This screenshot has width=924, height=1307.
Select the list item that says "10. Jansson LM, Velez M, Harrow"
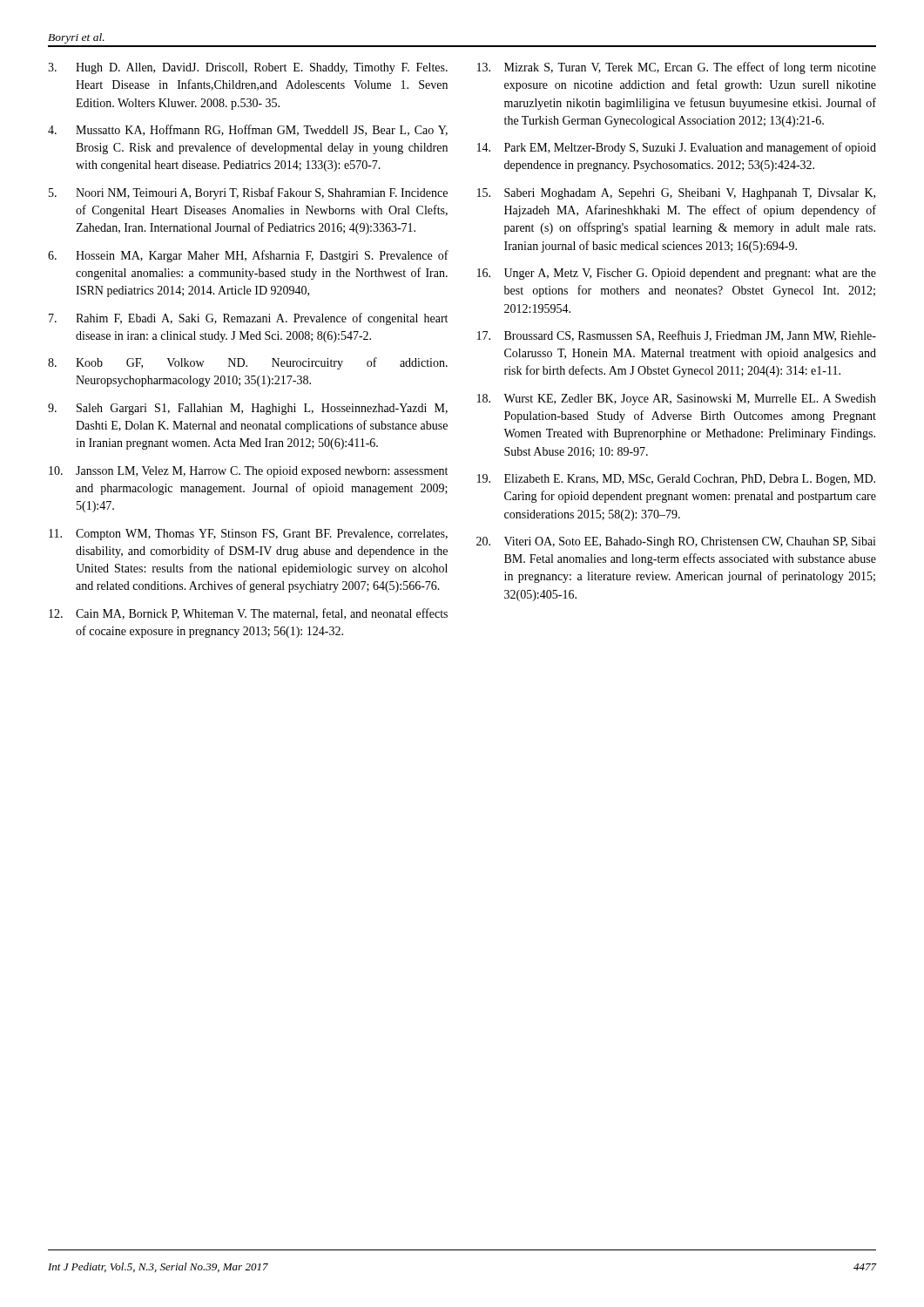click(248, 489)
